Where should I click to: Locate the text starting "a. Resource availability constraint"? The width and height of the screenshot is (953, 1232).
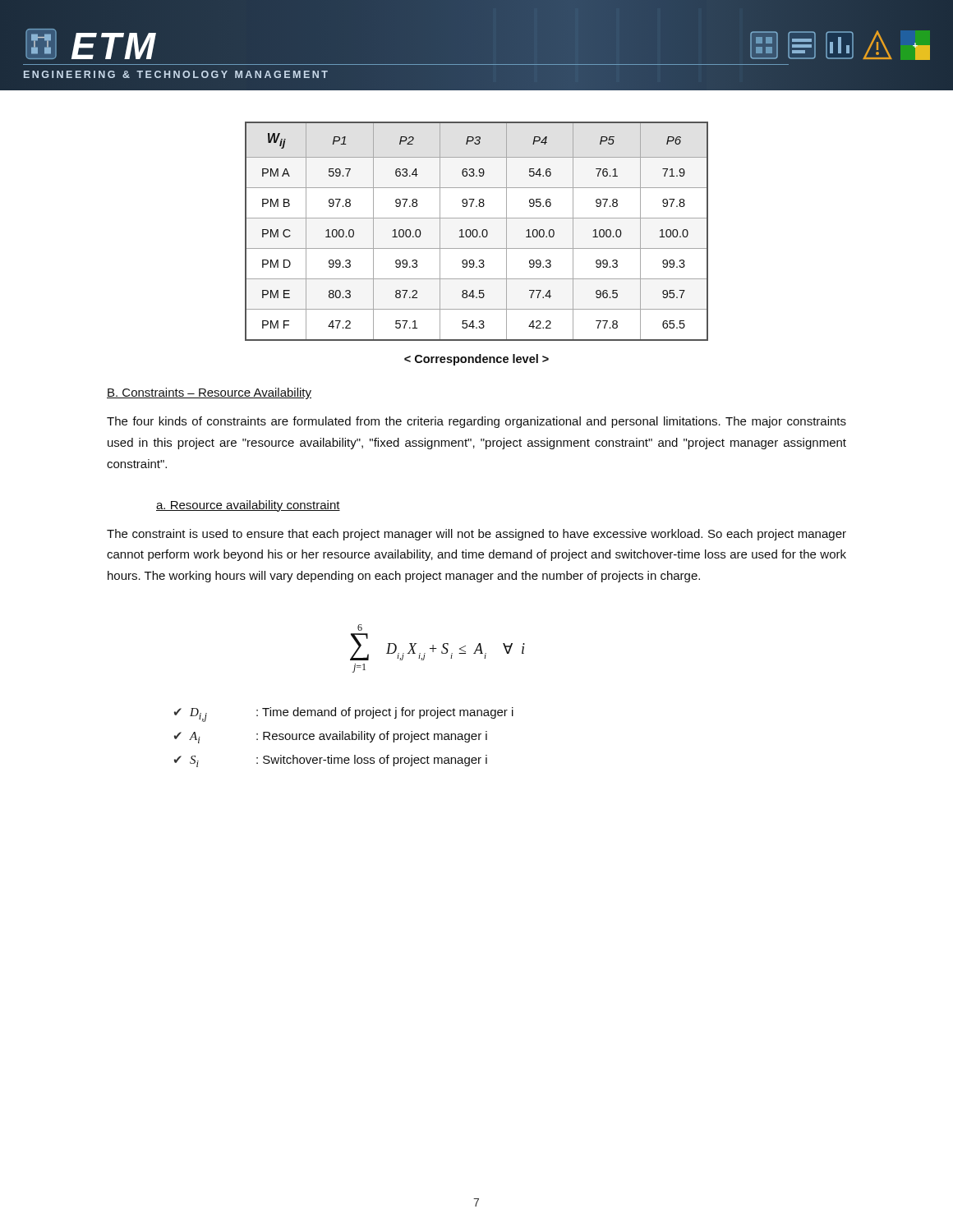click(x=248, y=504)
